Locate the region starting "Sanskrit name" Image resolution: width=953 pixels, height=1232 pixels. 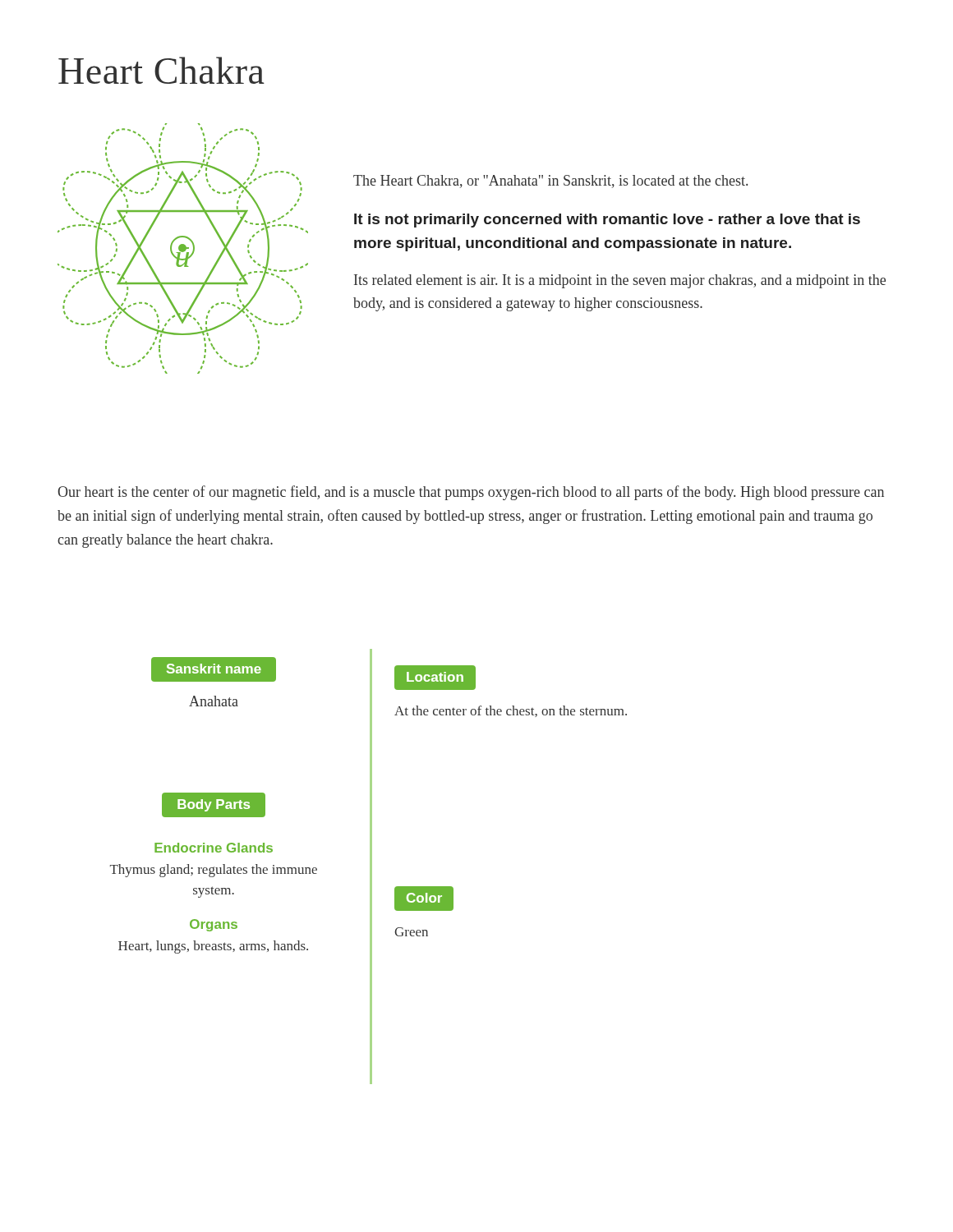pyautogui.click(x=214, y=669)
